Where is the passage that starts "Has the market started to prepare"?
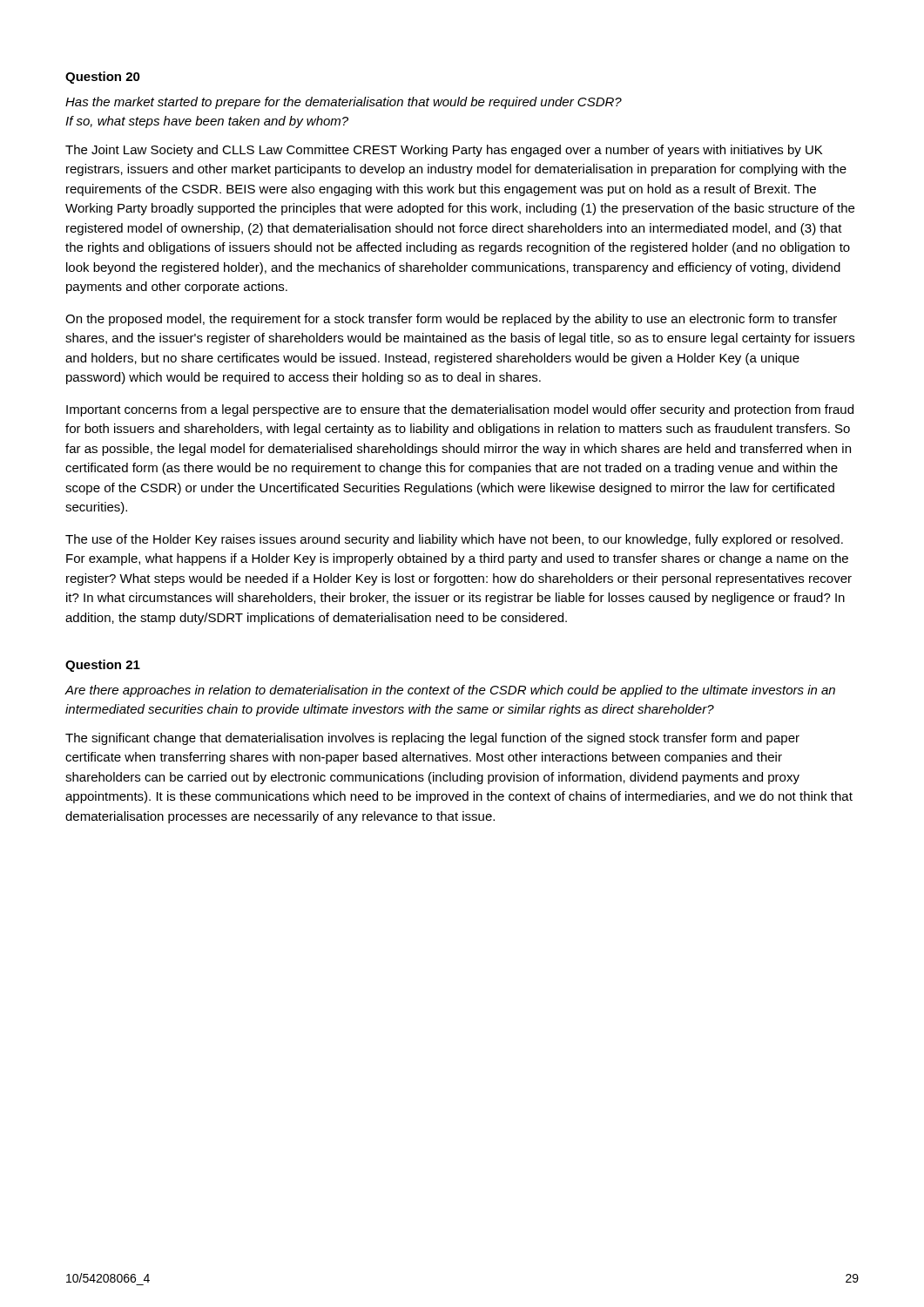Screen dimensions: 1307x924 tap(343, 111)
